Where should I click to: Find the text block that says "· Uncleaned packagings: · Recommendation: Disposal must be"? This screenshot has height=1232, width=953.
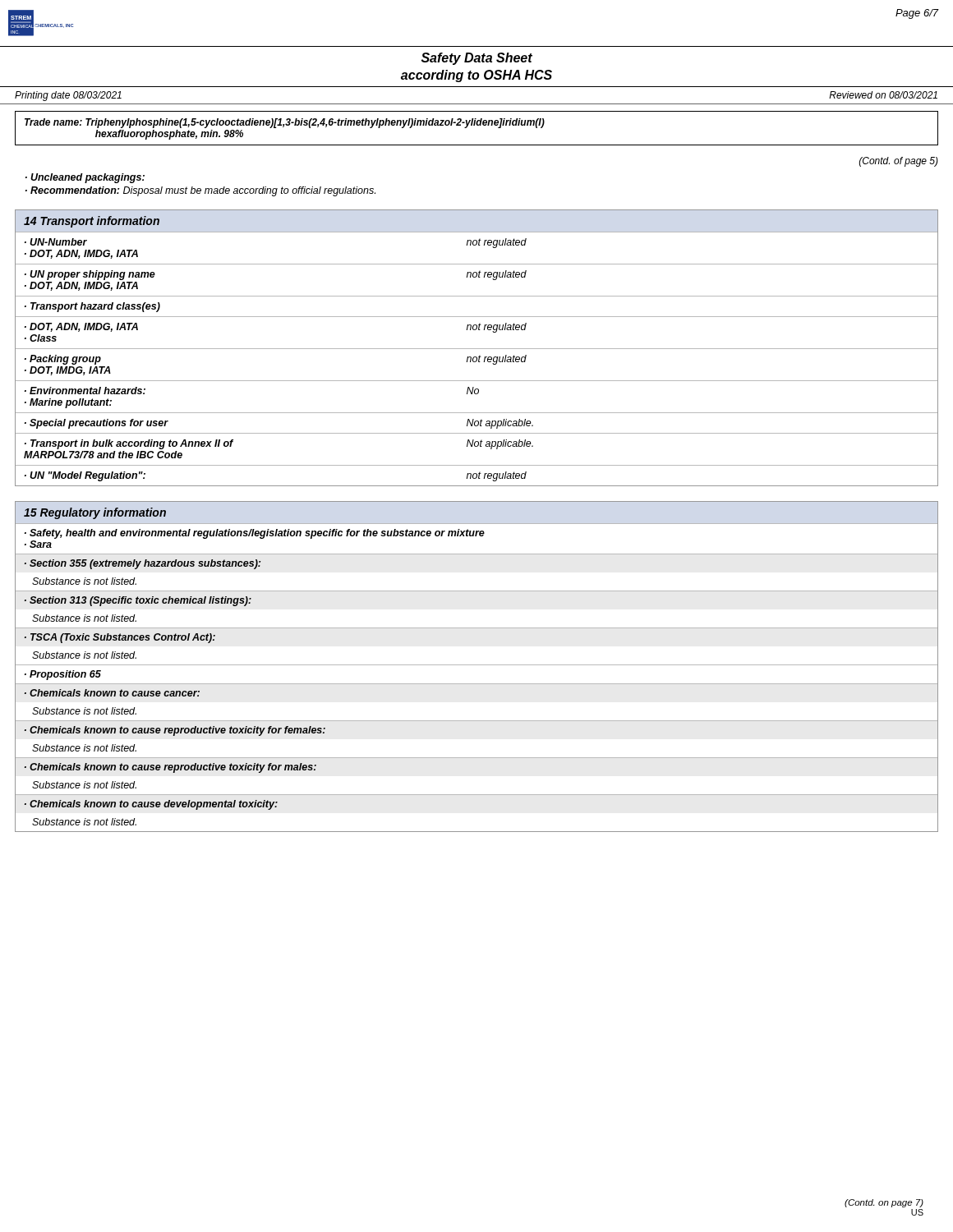[x=85, y=178]
